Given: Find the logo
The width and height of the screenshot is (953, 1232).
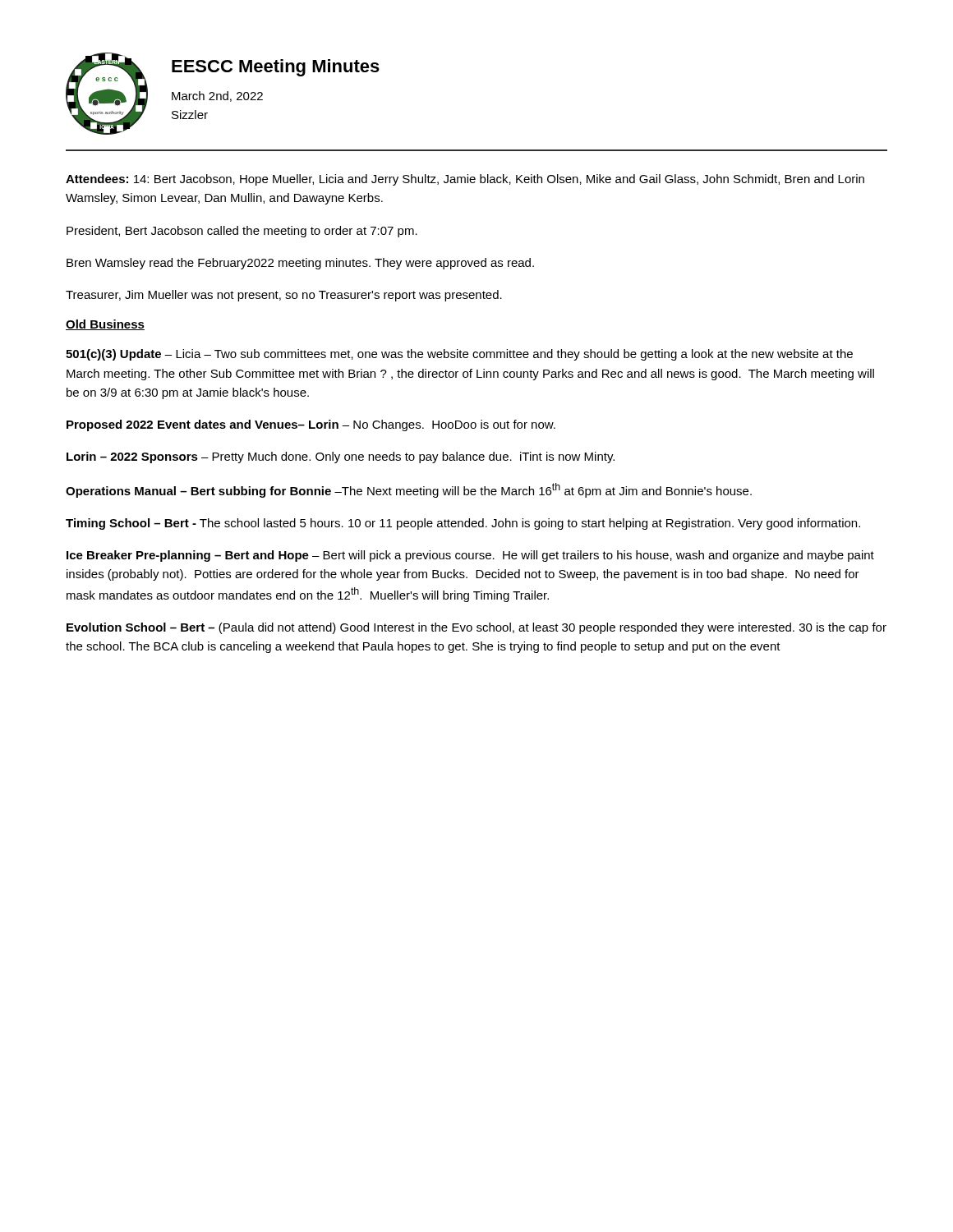Looking at the screenshot, I should [x=111, y=94].
